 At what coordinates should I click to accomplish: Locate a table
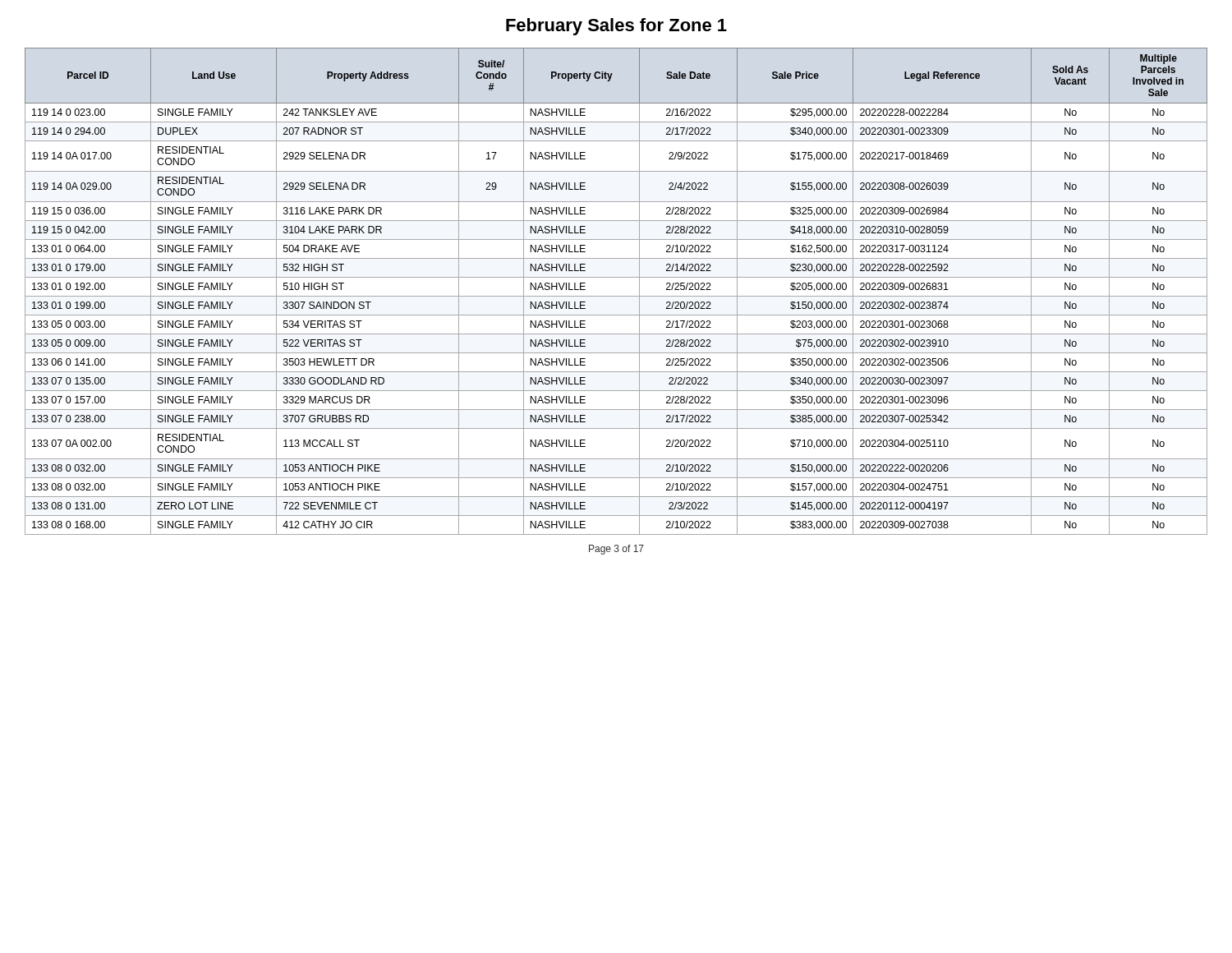tap(616, 291)
